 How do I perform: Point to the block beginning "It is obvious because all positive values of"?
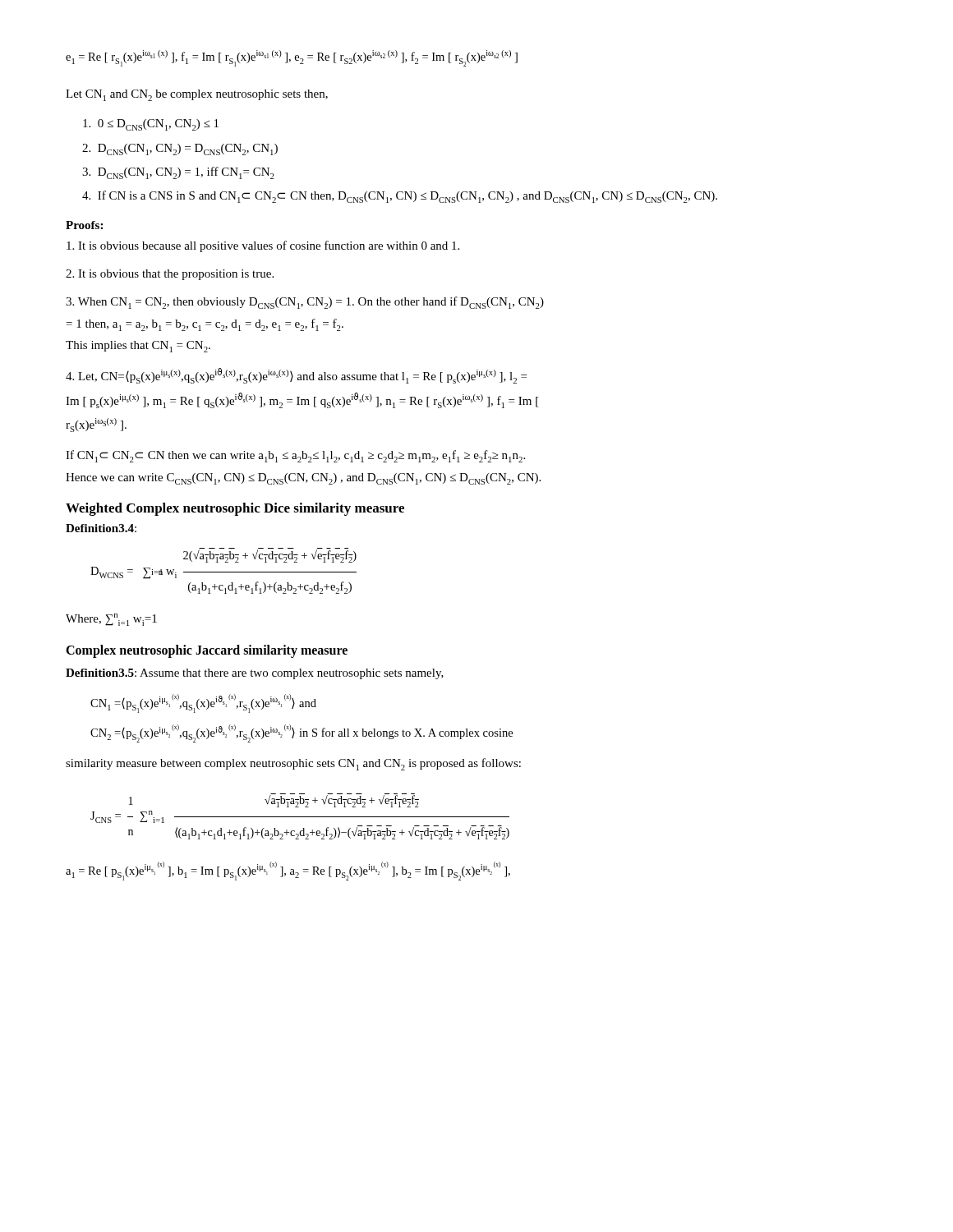tap(263, 246)
